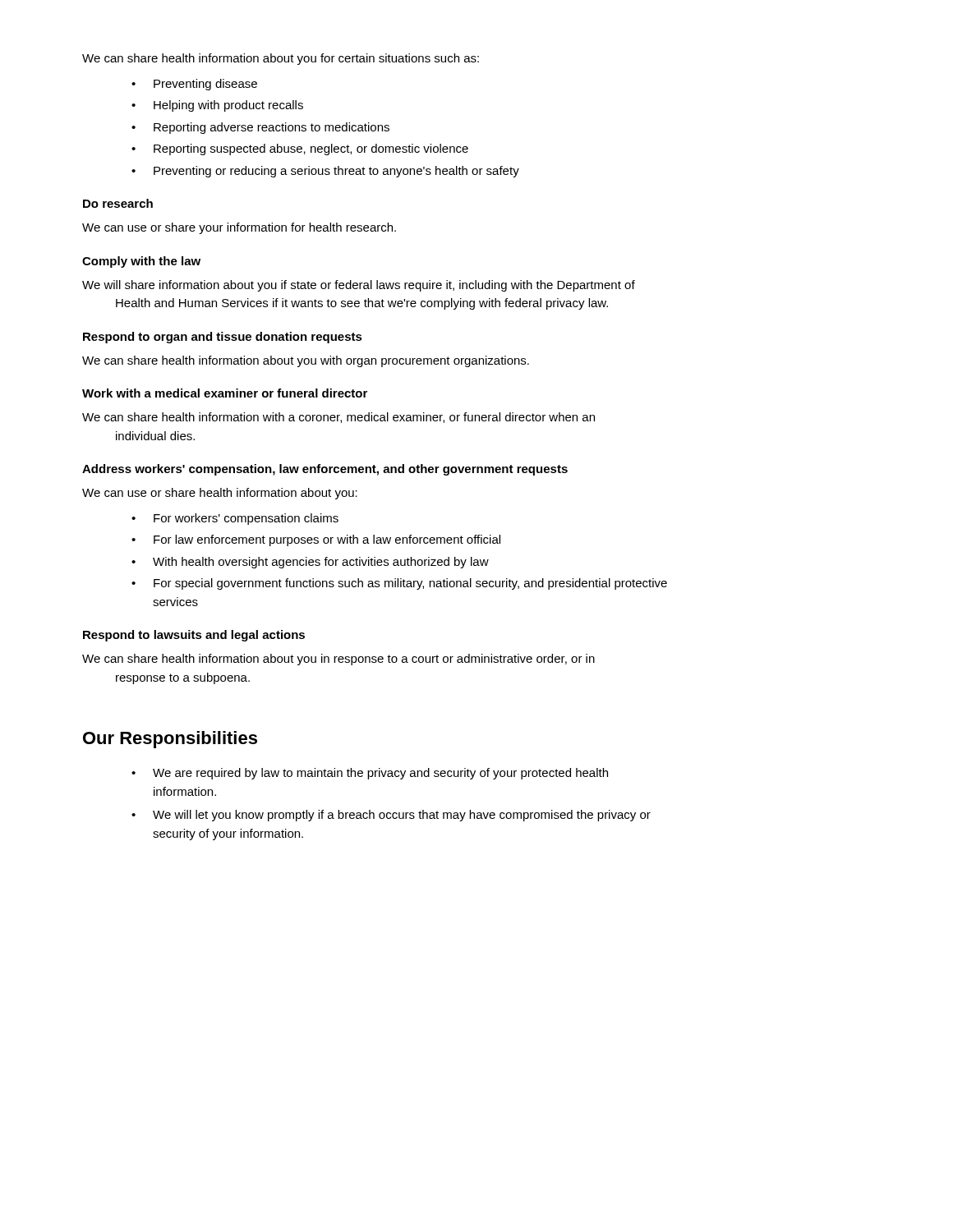The width and height of the screenshot is (953, 1232).
Task: Locate the list item with the text "• We will let you know promptly"
Action: coord(493,824)
